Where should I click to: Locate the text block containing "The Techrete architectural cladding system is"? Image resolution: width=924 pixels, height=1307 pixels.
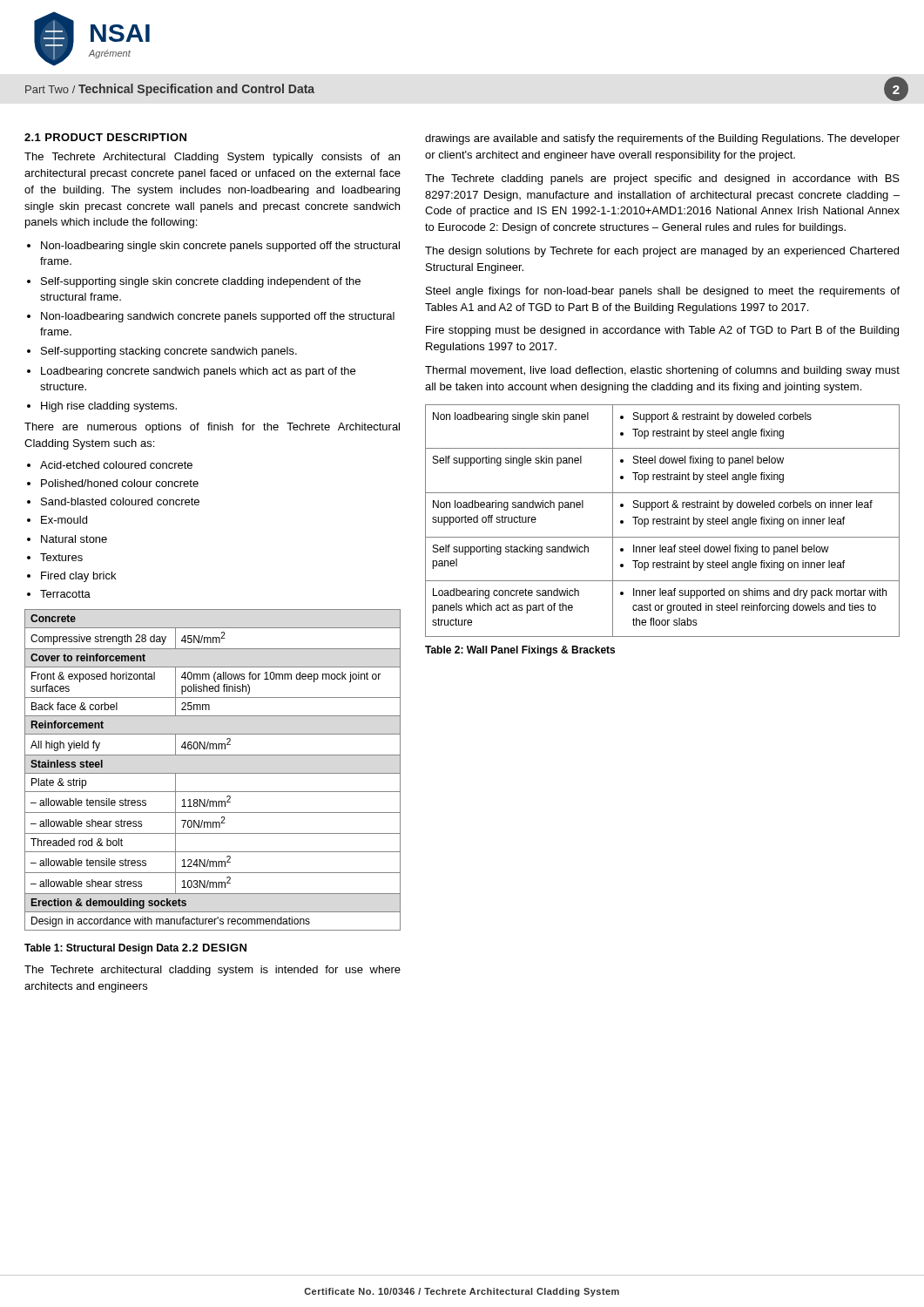click(213, 978)
